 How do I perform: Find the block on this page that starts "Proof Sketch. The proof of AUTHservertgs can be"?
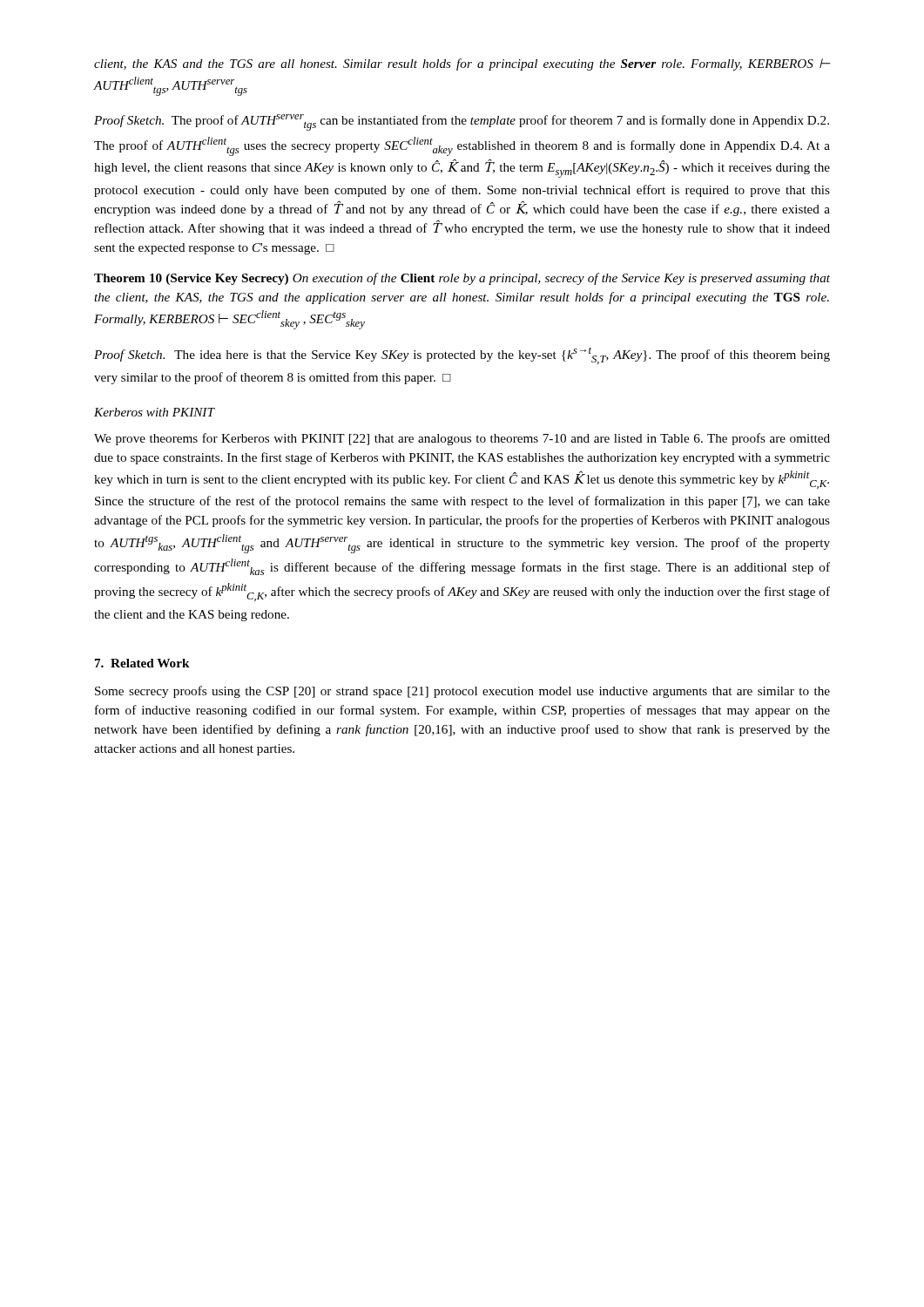click(462, 183)
